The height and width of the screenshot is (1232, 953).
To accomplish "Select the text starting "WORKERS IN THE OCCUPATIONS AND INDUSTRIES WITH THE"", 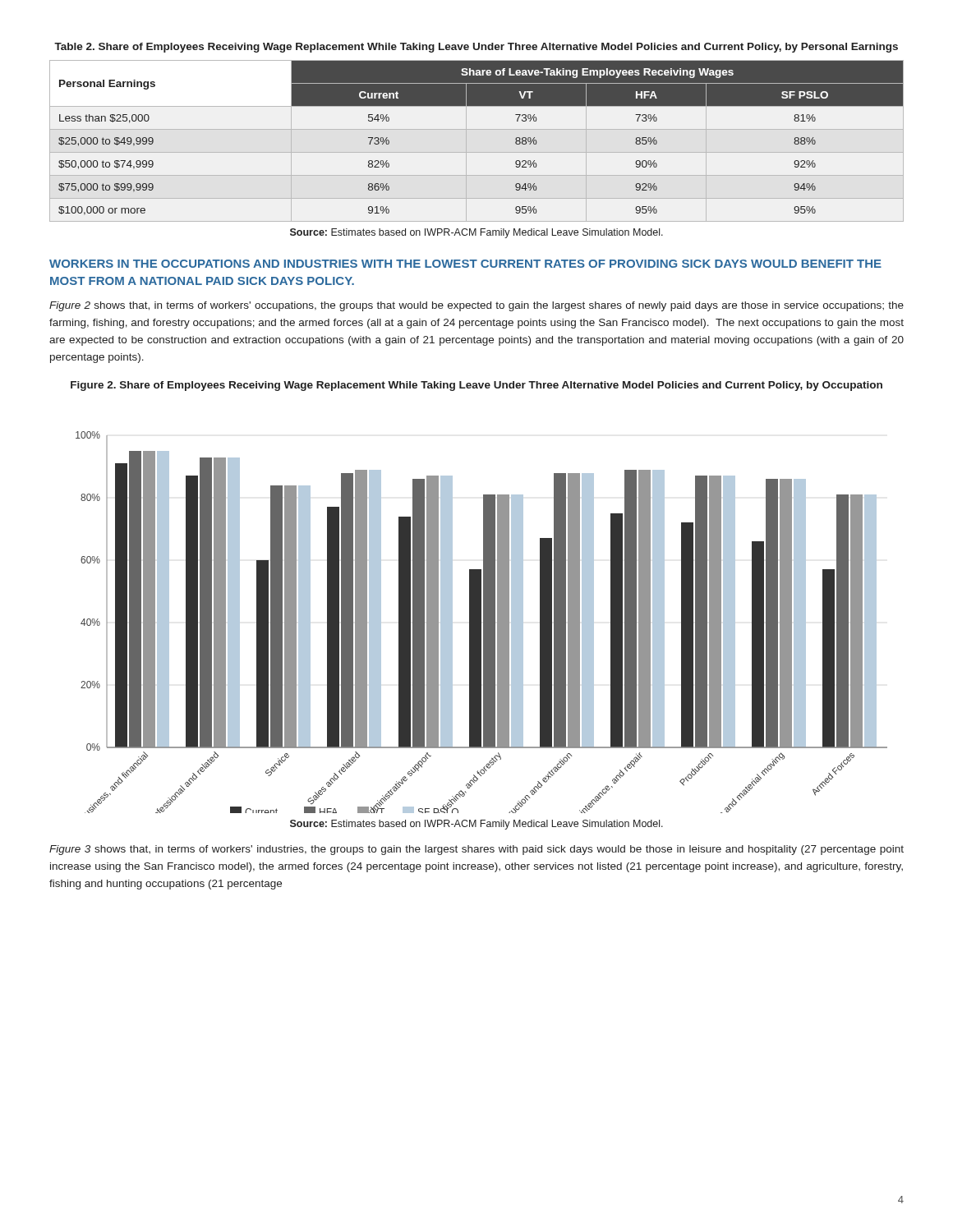I will (465, 272).
